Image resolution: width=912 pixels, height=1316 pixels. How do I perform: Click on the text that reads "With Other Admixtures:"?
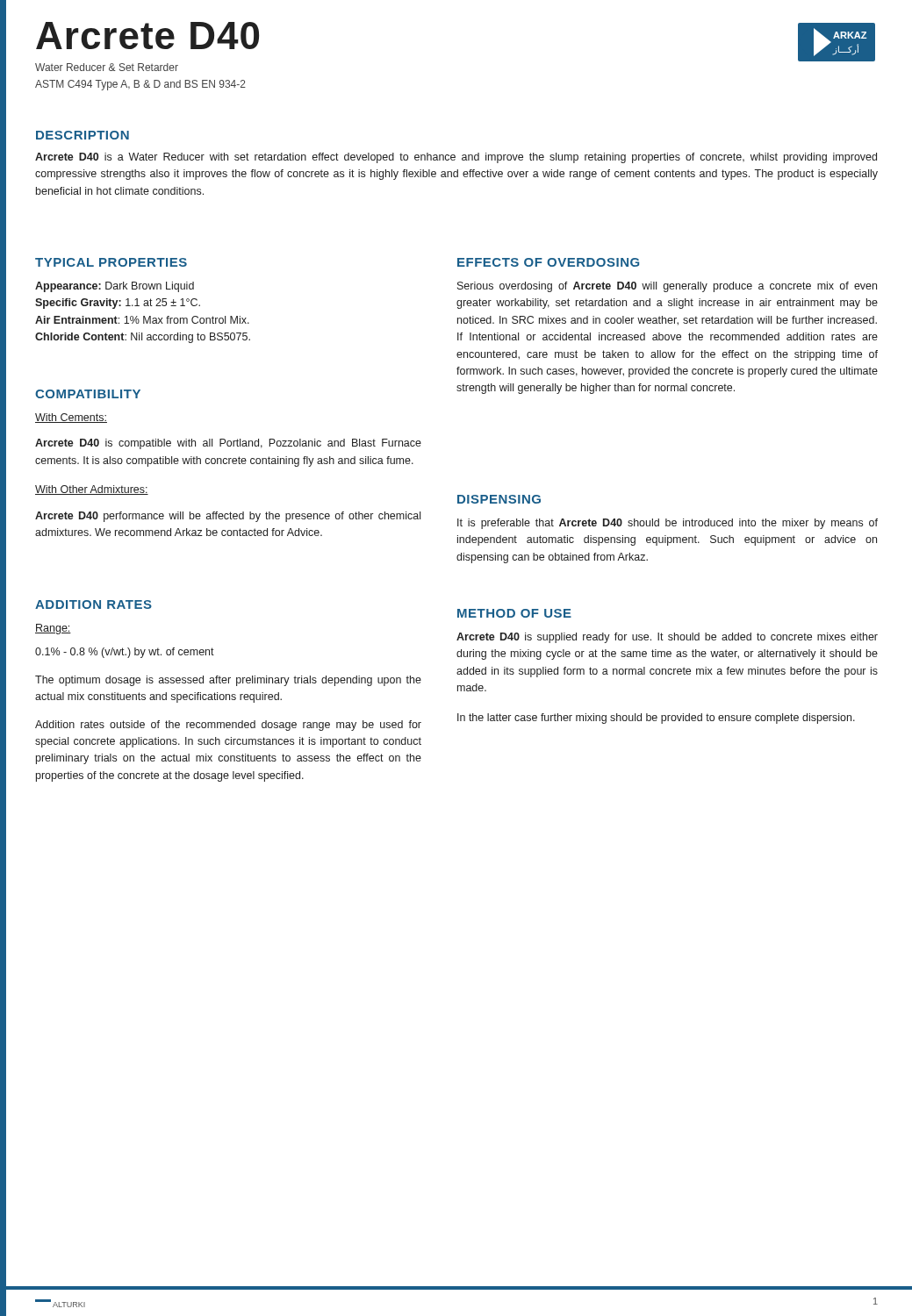click(x=92, y=490)
